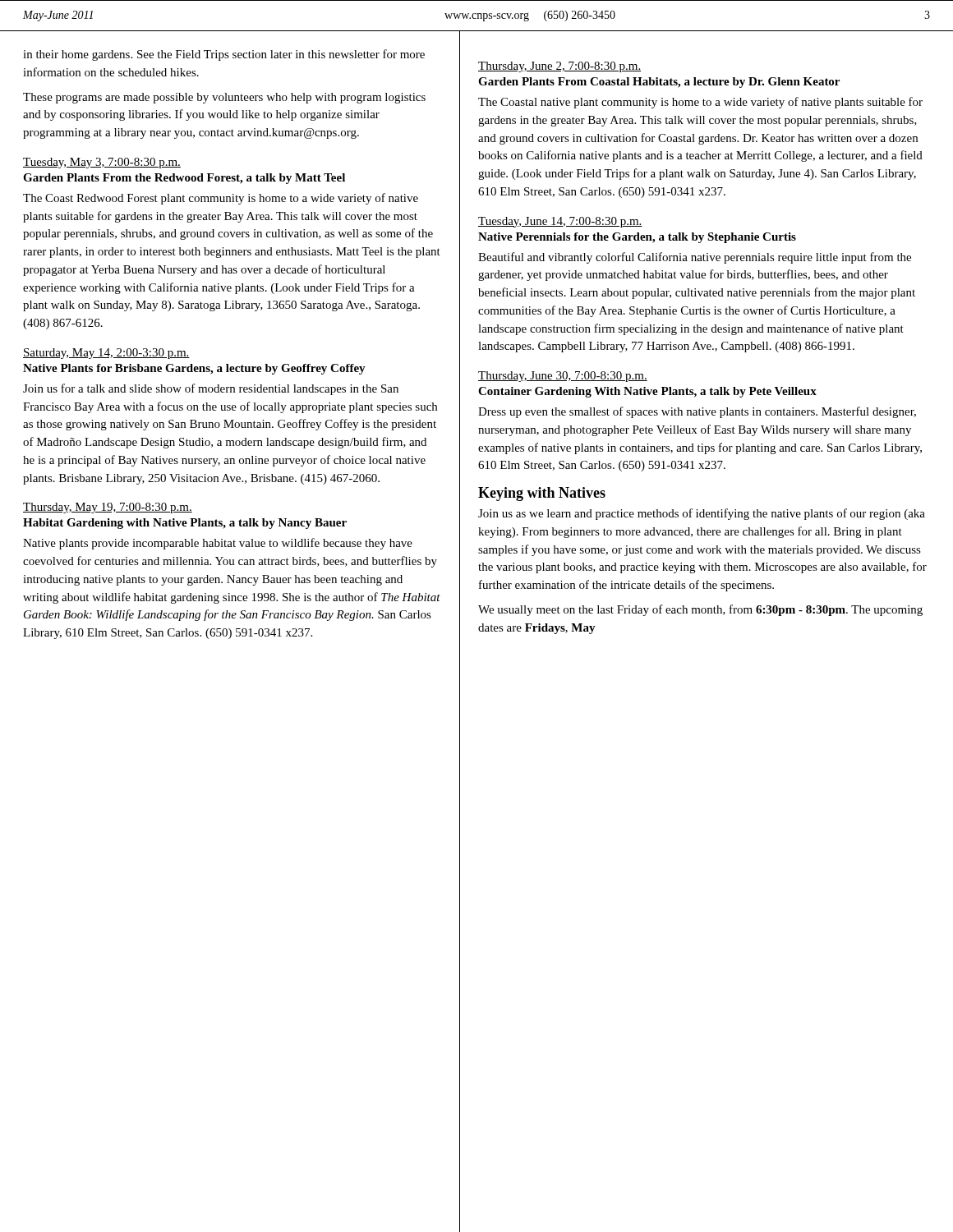
Task: Locate the text block containing "Join us for a talk and"
Action: coord(232,434)
